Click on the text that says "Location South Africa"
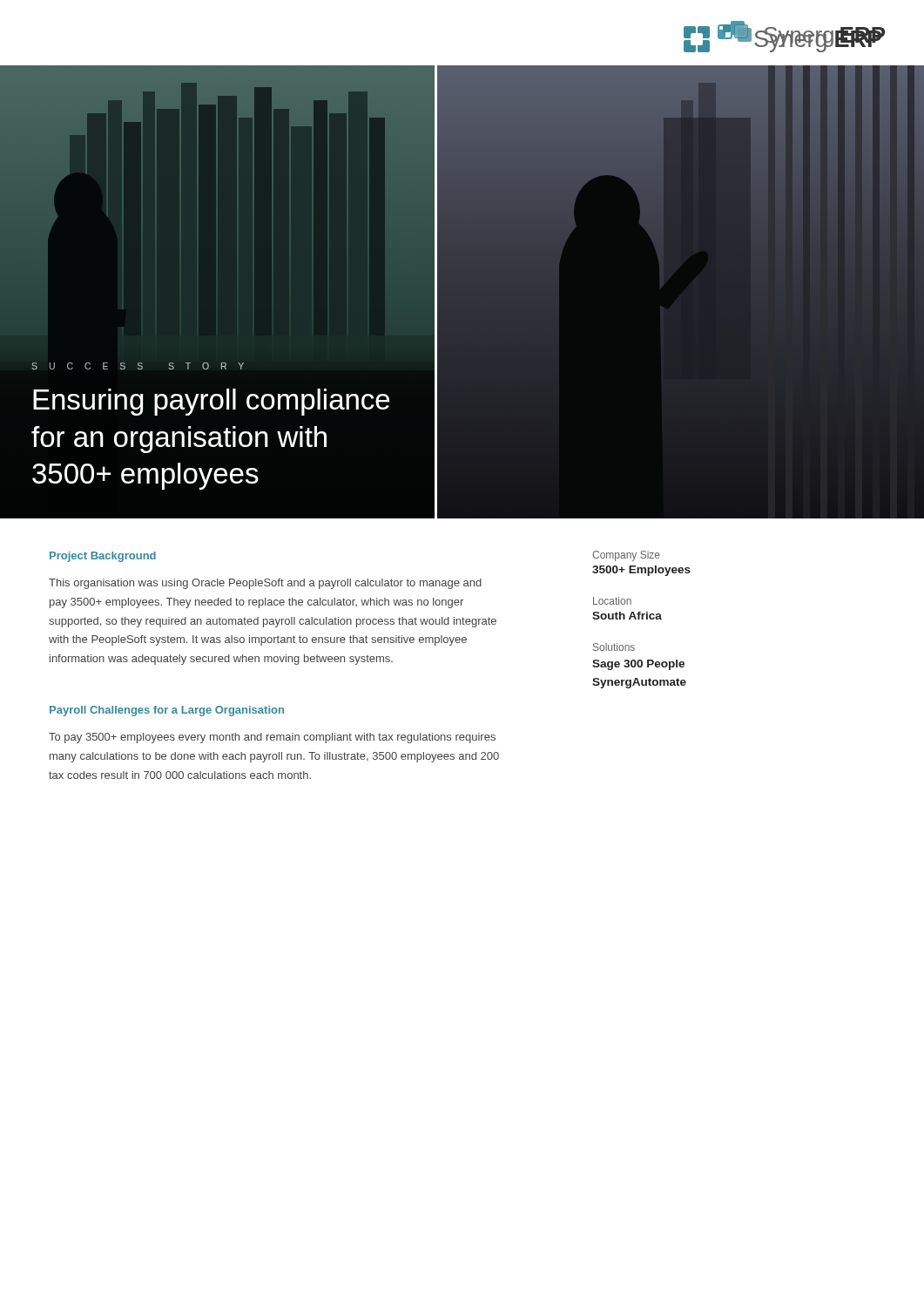Image resolution: width=924 pixels, height=1307 pixels. click(612, 601)
